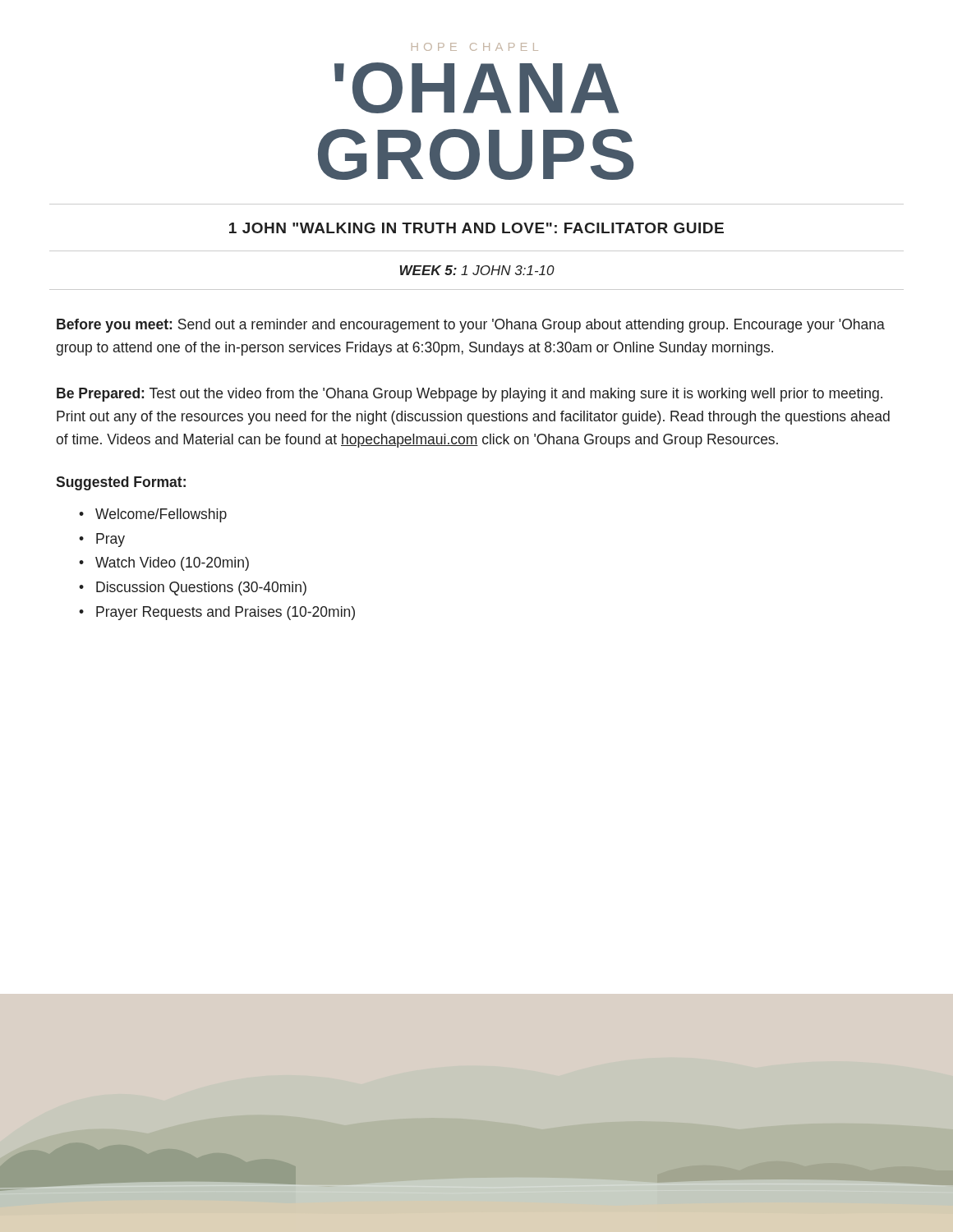Find "Watch Video (10-20min)" on this page

tap(172, 563)
